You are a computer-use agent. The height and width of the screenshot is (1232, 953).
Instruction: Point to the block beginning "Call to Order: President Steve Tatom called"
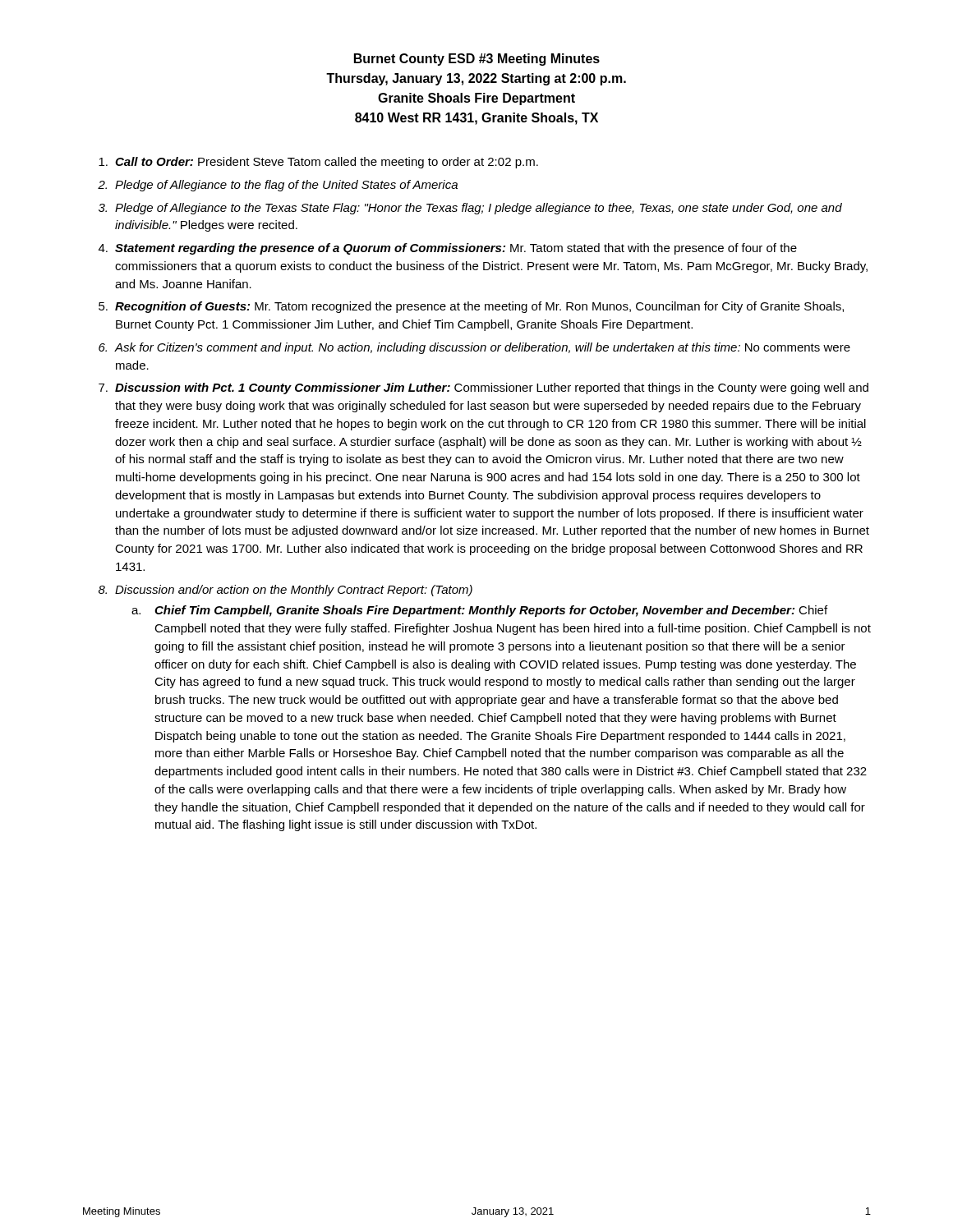coord(476,162)
